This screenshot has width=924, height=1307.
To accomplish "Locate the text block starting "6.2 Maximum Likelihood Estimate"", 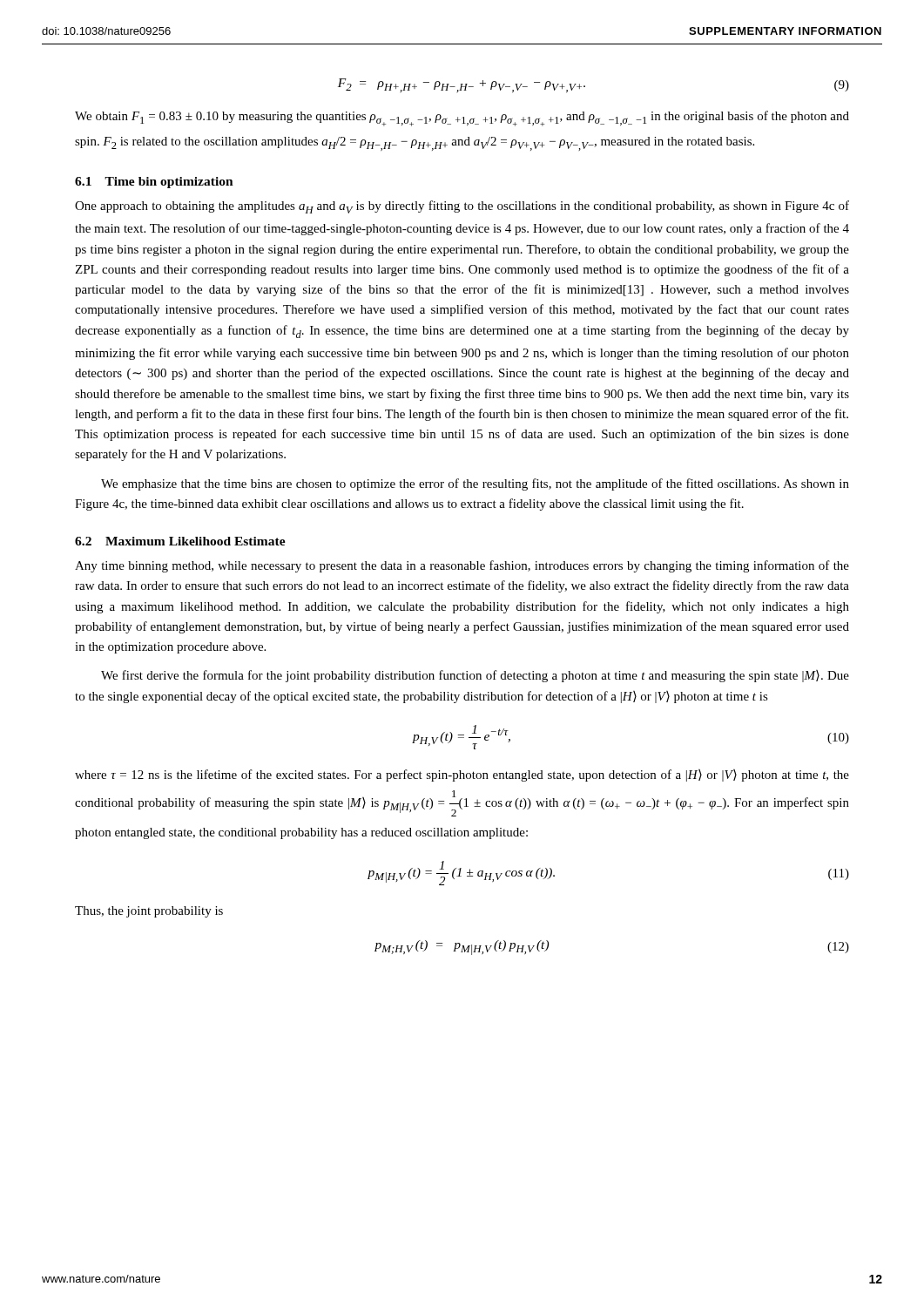I will (x=180, y=541).
